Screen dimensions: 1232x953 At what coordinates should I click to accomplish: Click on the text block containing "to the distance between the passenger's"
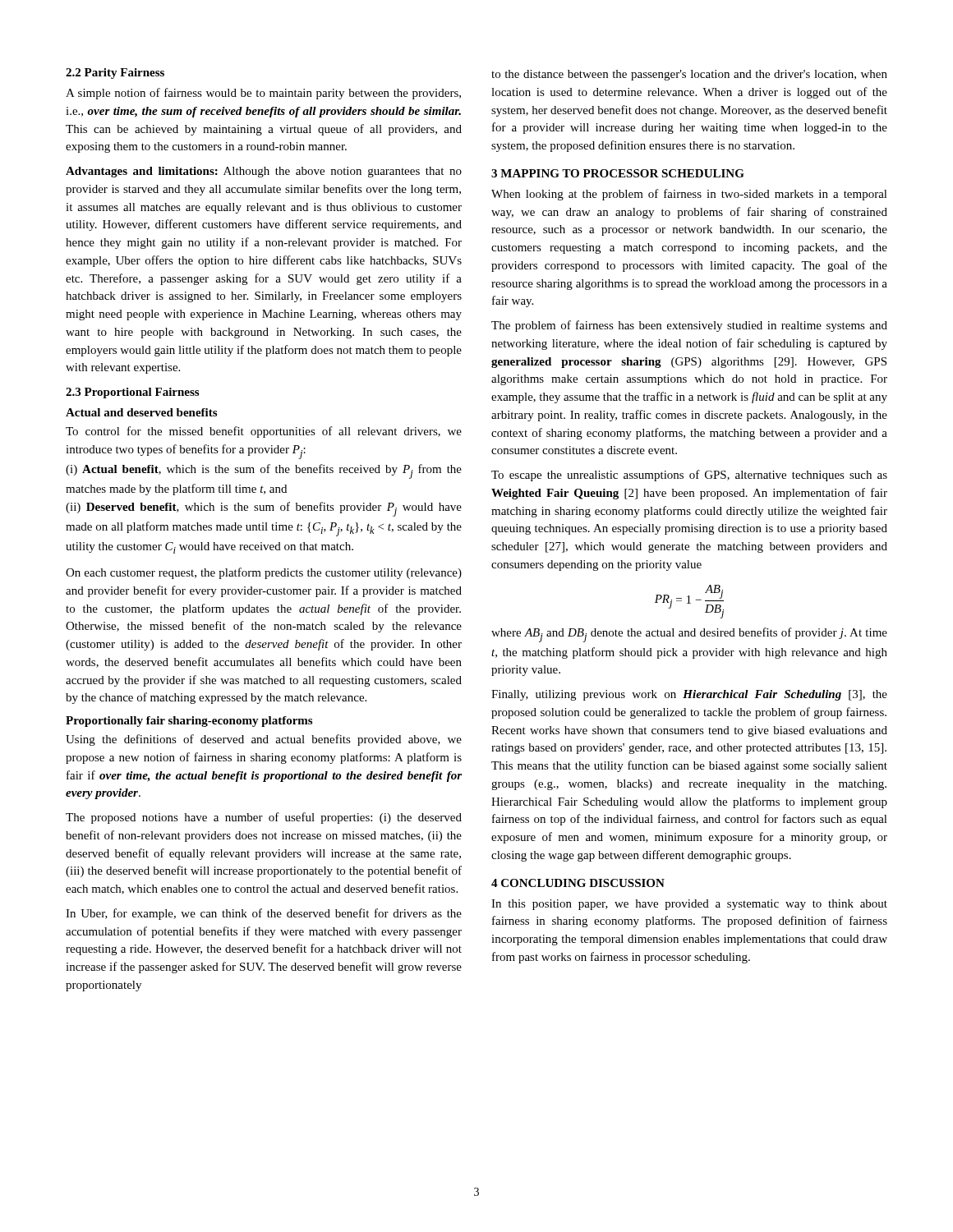point(689,110)
